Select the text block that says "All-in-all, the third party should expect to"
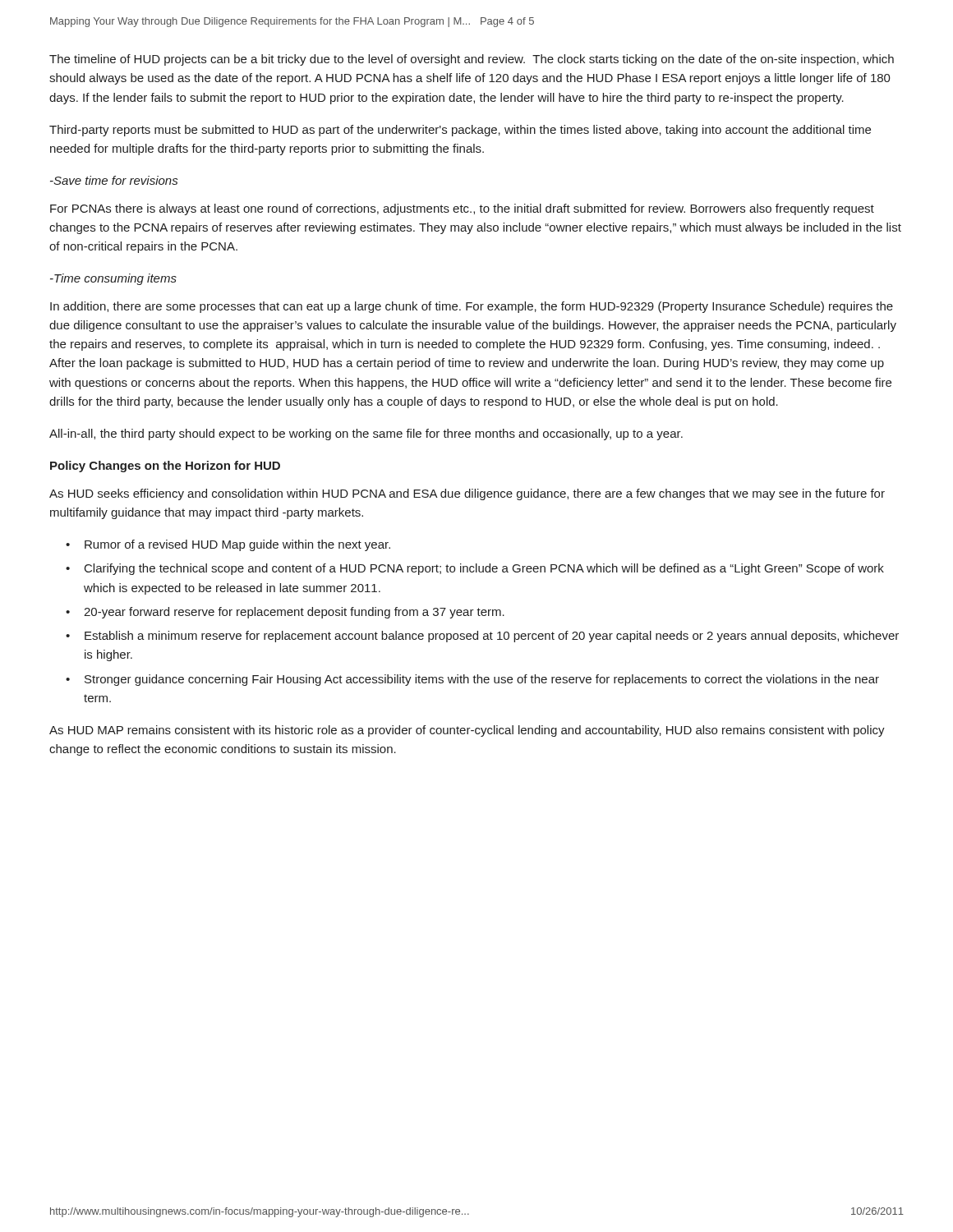Viewport: 953px width, 1232px height. click(x=366, y=433)
